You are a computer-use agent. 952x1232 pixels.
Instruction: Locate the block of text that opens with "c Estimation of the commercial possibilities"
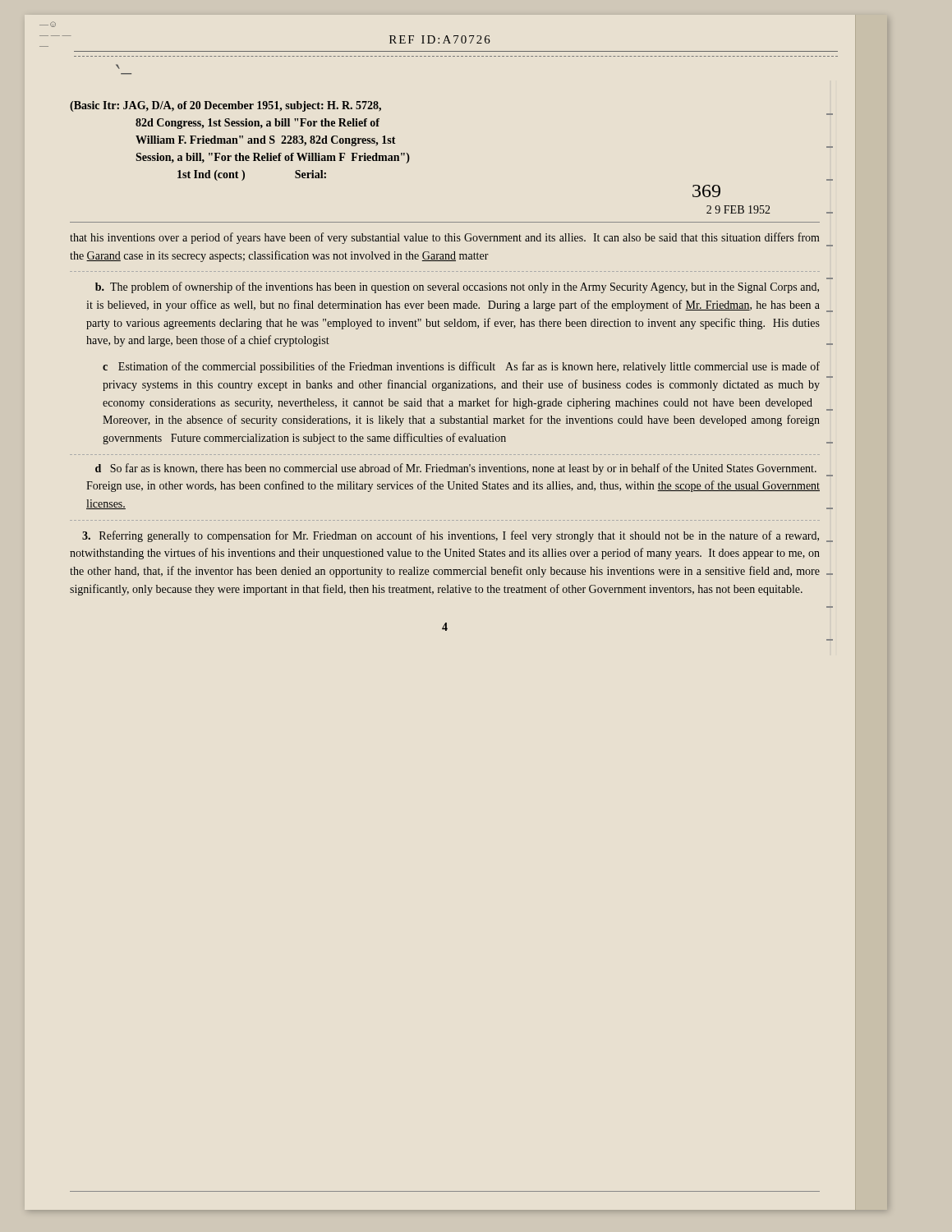click(461, 402)
